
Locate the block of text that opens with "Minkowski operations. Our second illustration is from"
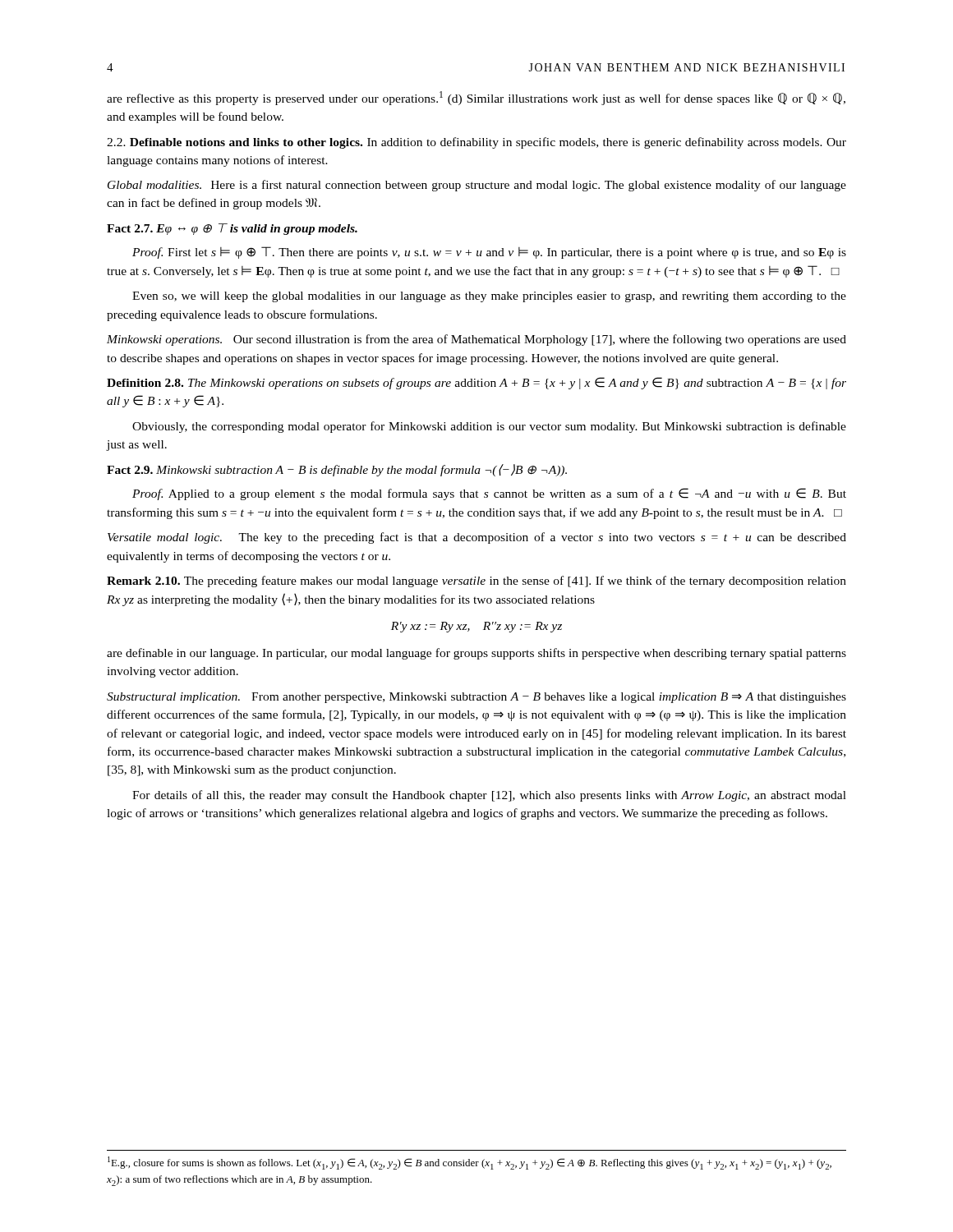476,348
